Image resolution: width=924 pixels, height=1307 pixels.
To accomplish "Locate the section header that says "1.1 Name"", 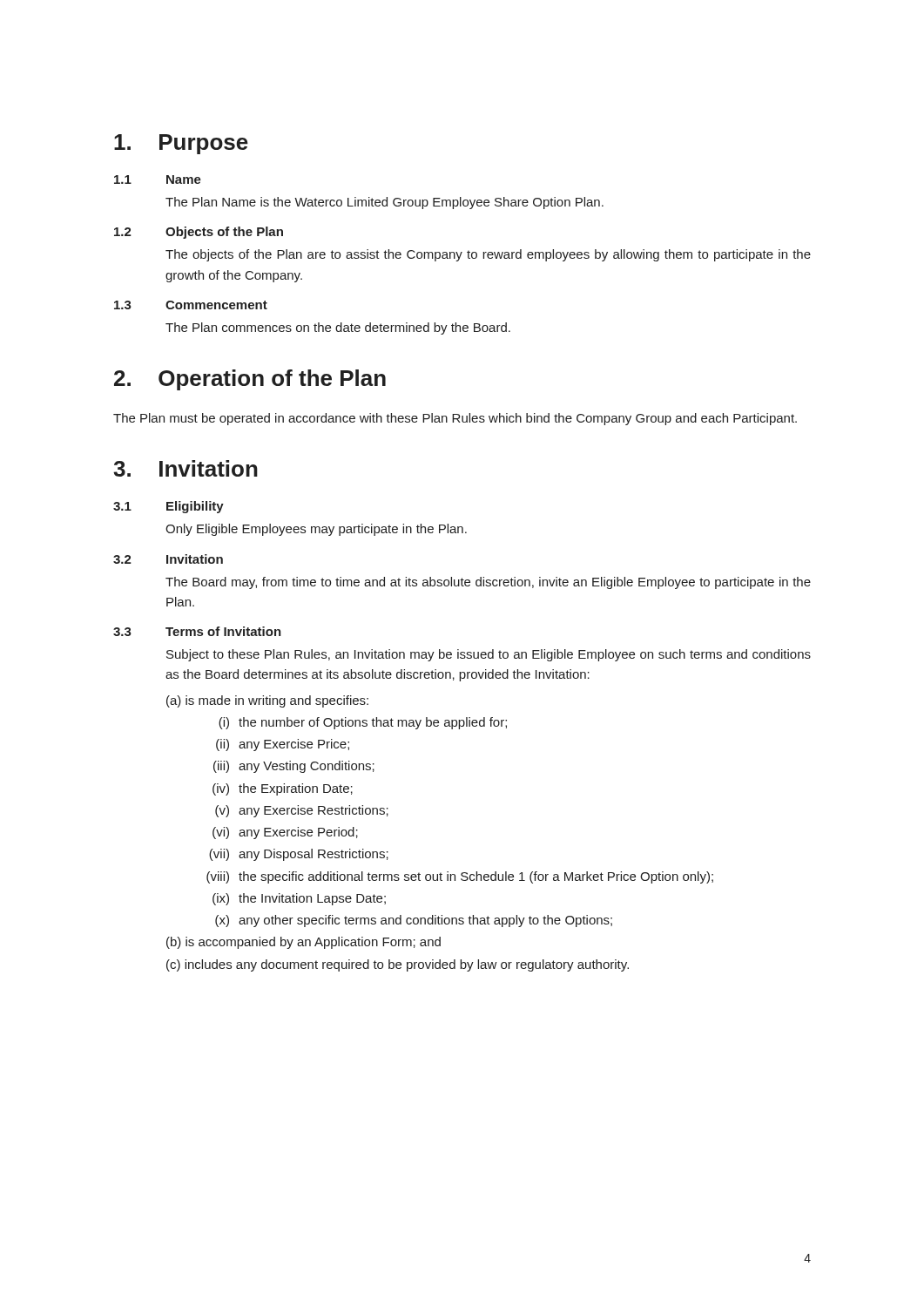I will (x=157, y=179).
